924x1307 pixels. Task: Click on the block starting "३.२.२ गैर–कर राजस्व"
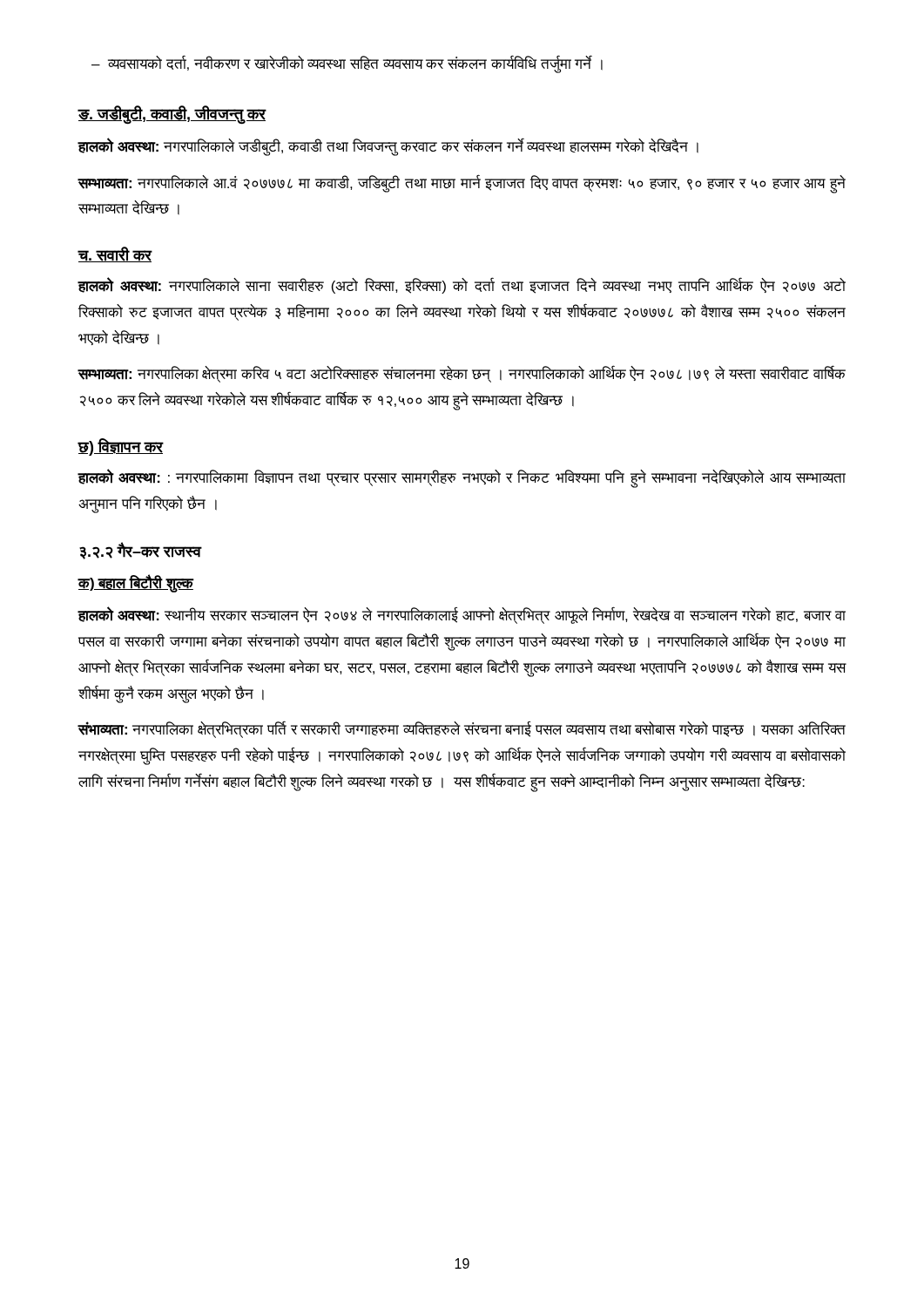[140, 552]
